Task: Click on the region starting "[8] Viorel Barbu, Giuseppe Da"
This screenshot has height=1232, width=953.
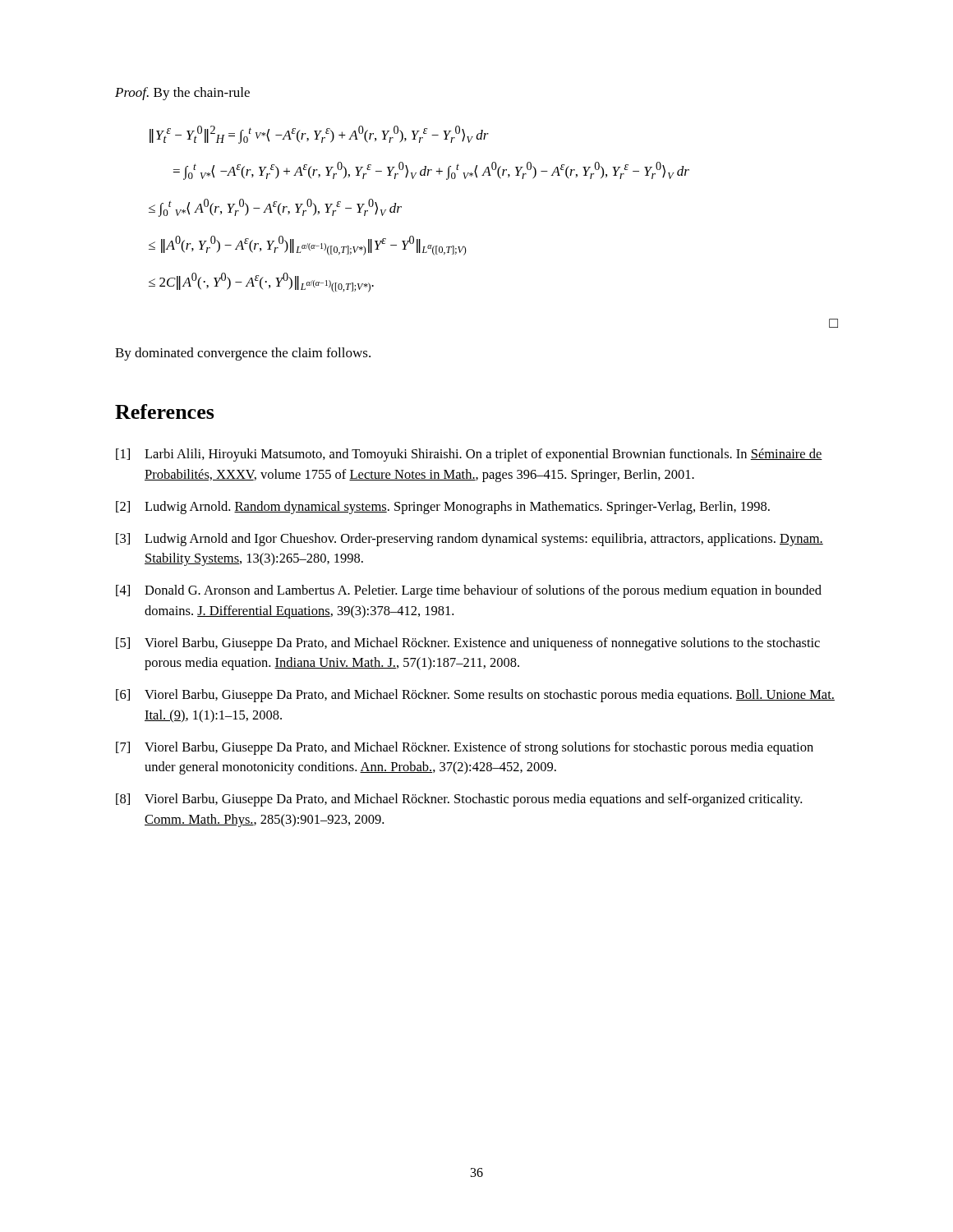Action: tap(476, 810)
